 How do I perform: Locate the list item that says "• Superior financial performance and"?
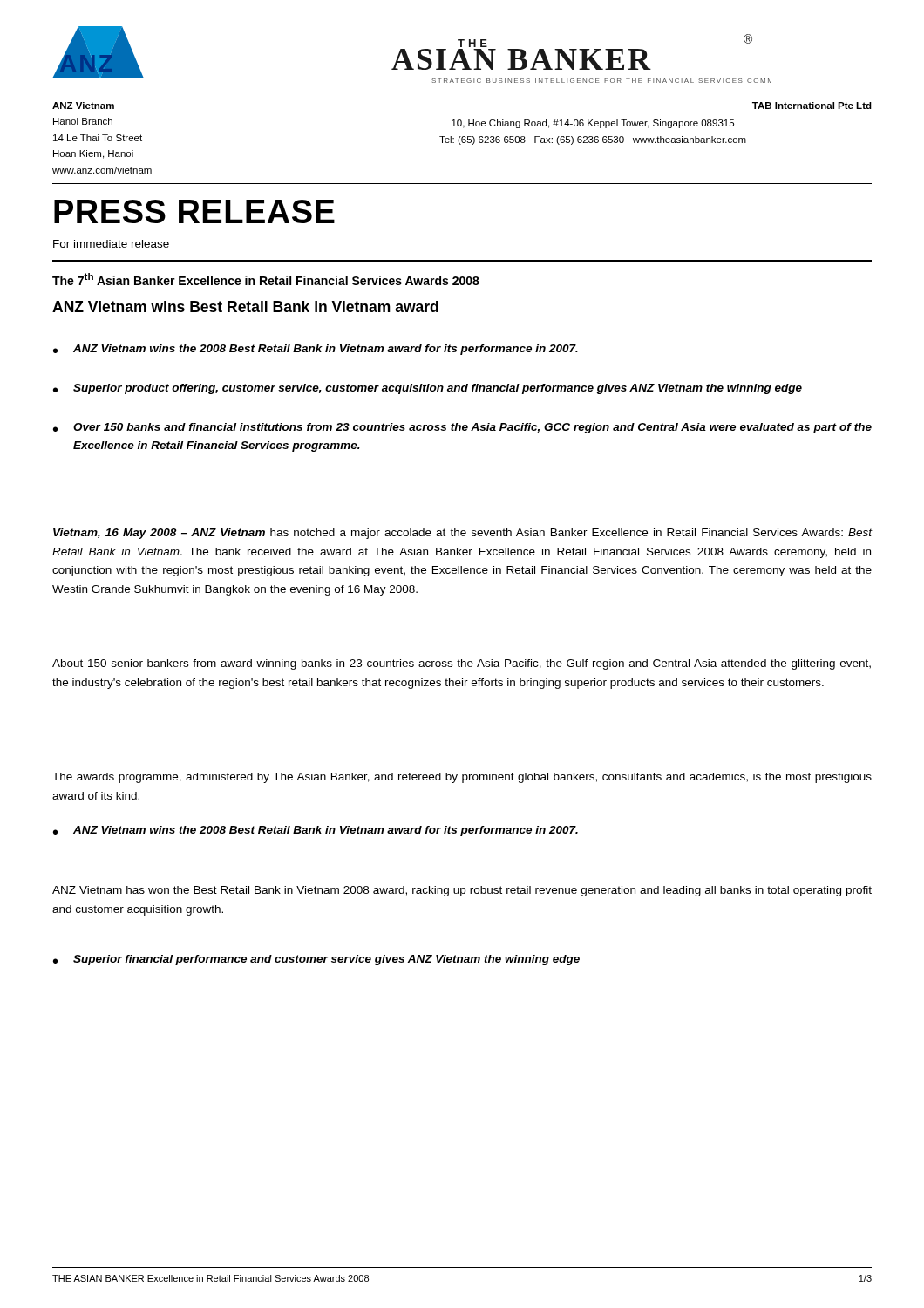(316, 961)
